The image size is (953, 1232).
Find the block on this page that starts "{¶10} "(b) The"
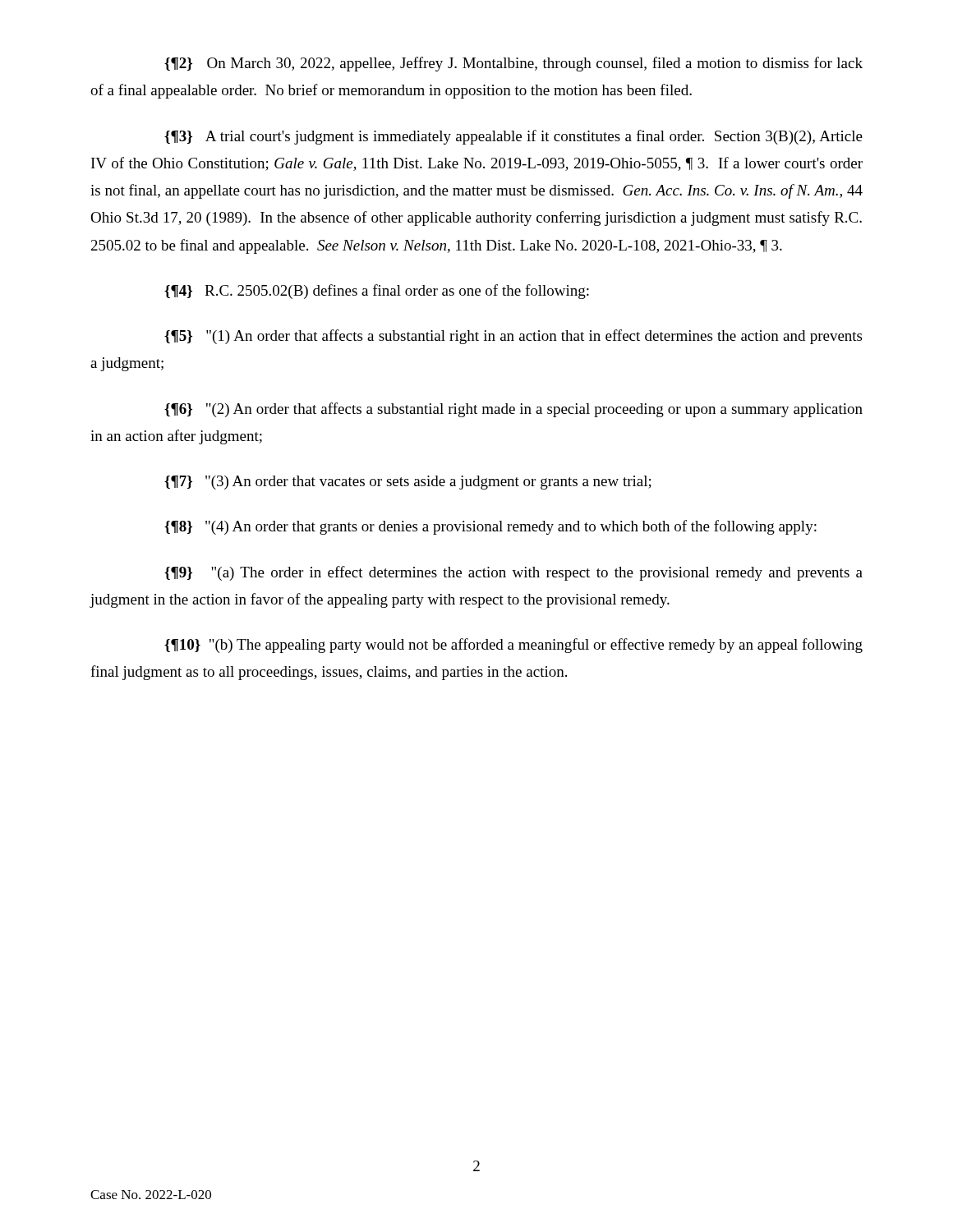click(x=476, y=658)
